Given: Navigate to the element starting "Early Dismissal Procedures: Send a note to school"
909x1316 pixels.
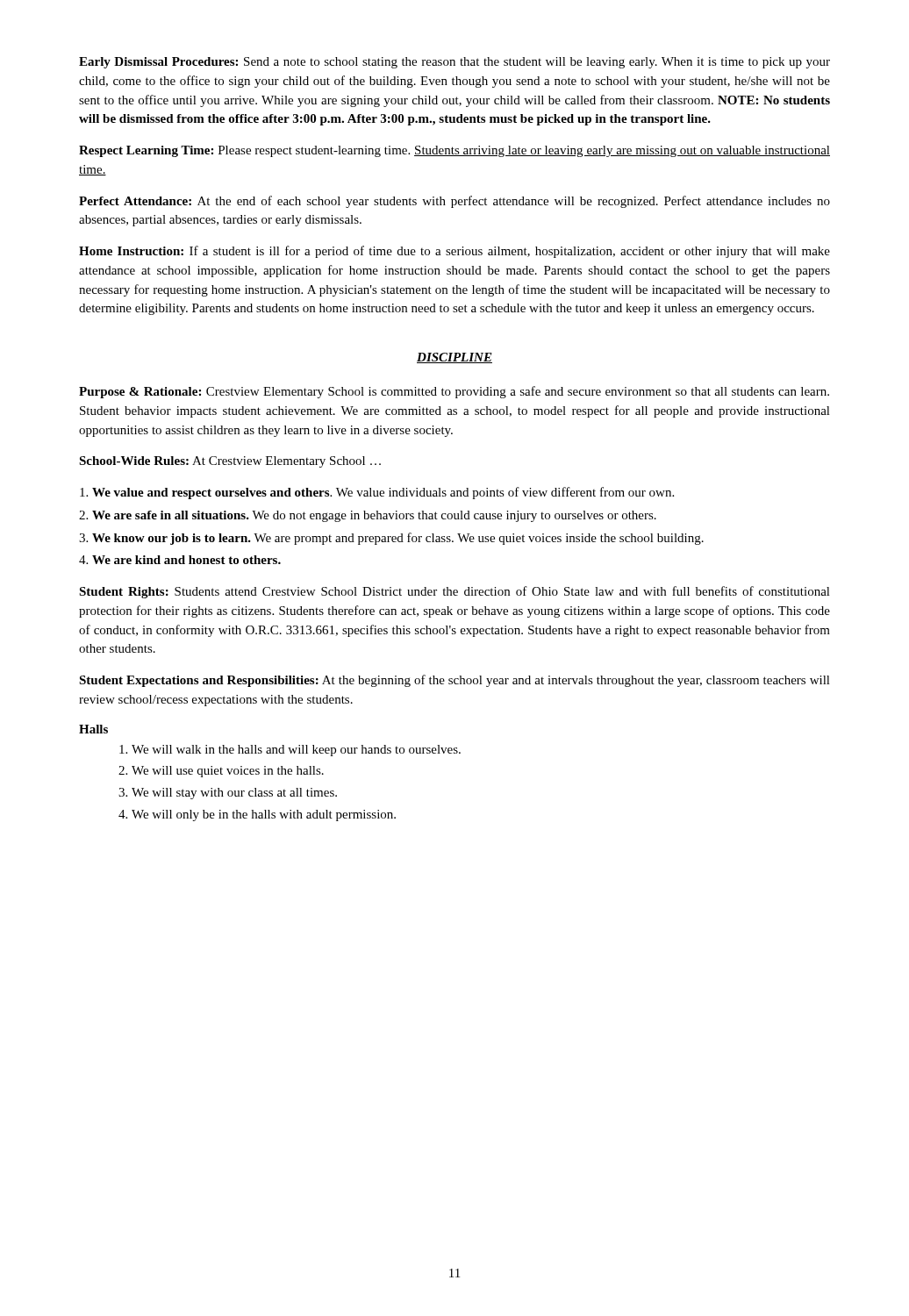Looking at the screenshot, I should 454,90.
